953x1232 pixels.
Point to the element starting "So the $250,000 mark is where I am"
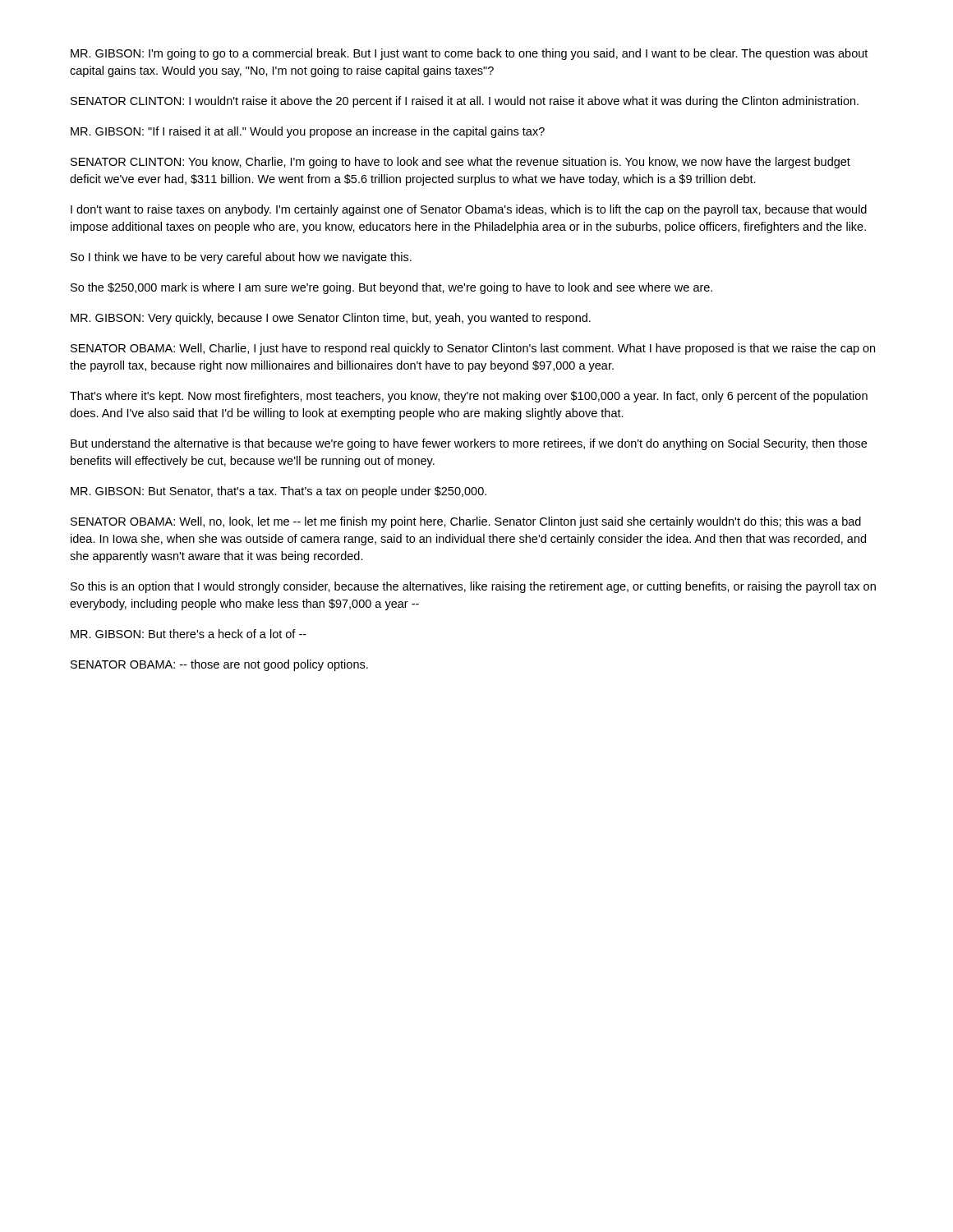click(392, 288)
